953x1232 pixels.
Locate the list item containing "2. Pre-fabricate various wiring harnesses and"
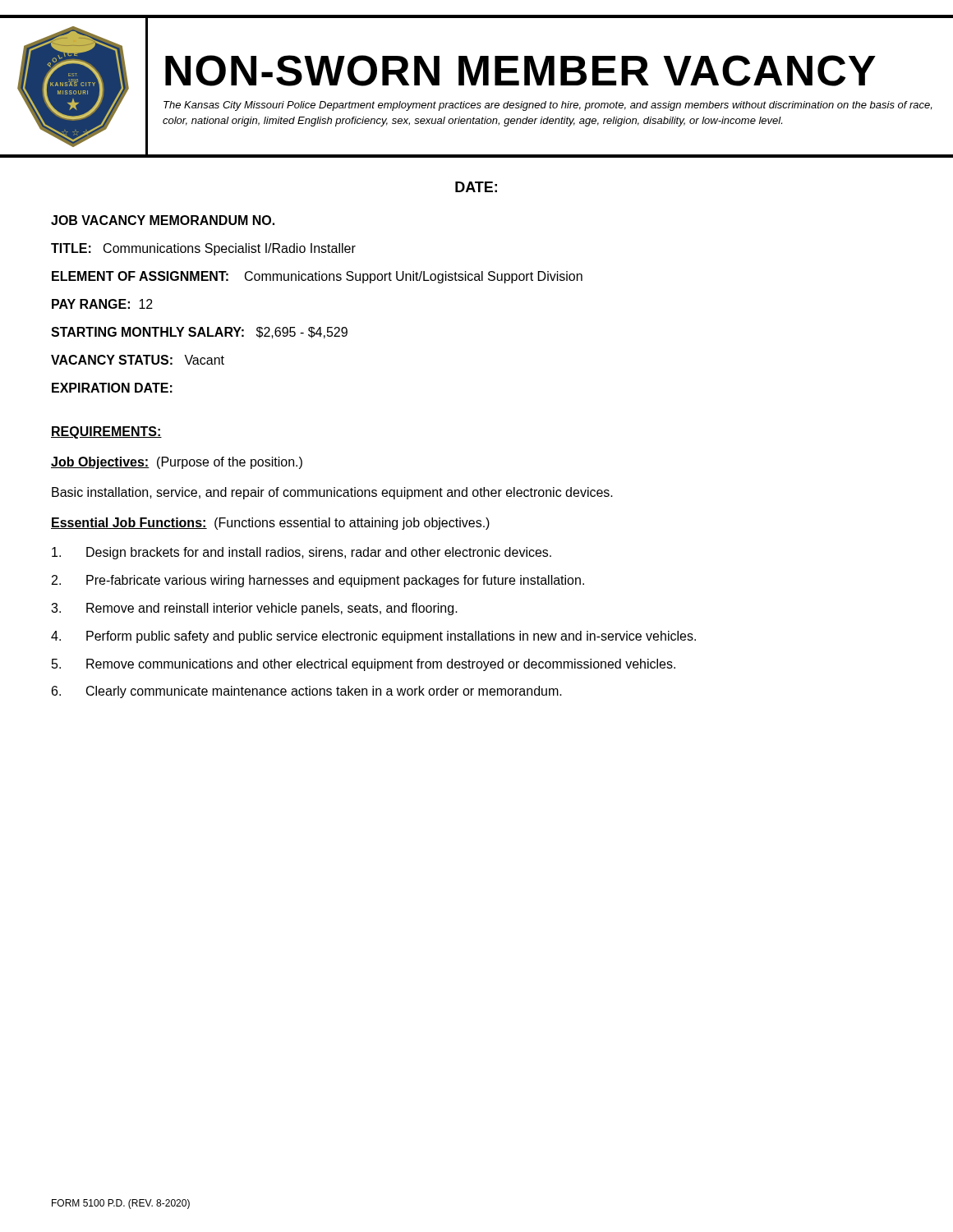pyautogui.click(x=476, y=581)
